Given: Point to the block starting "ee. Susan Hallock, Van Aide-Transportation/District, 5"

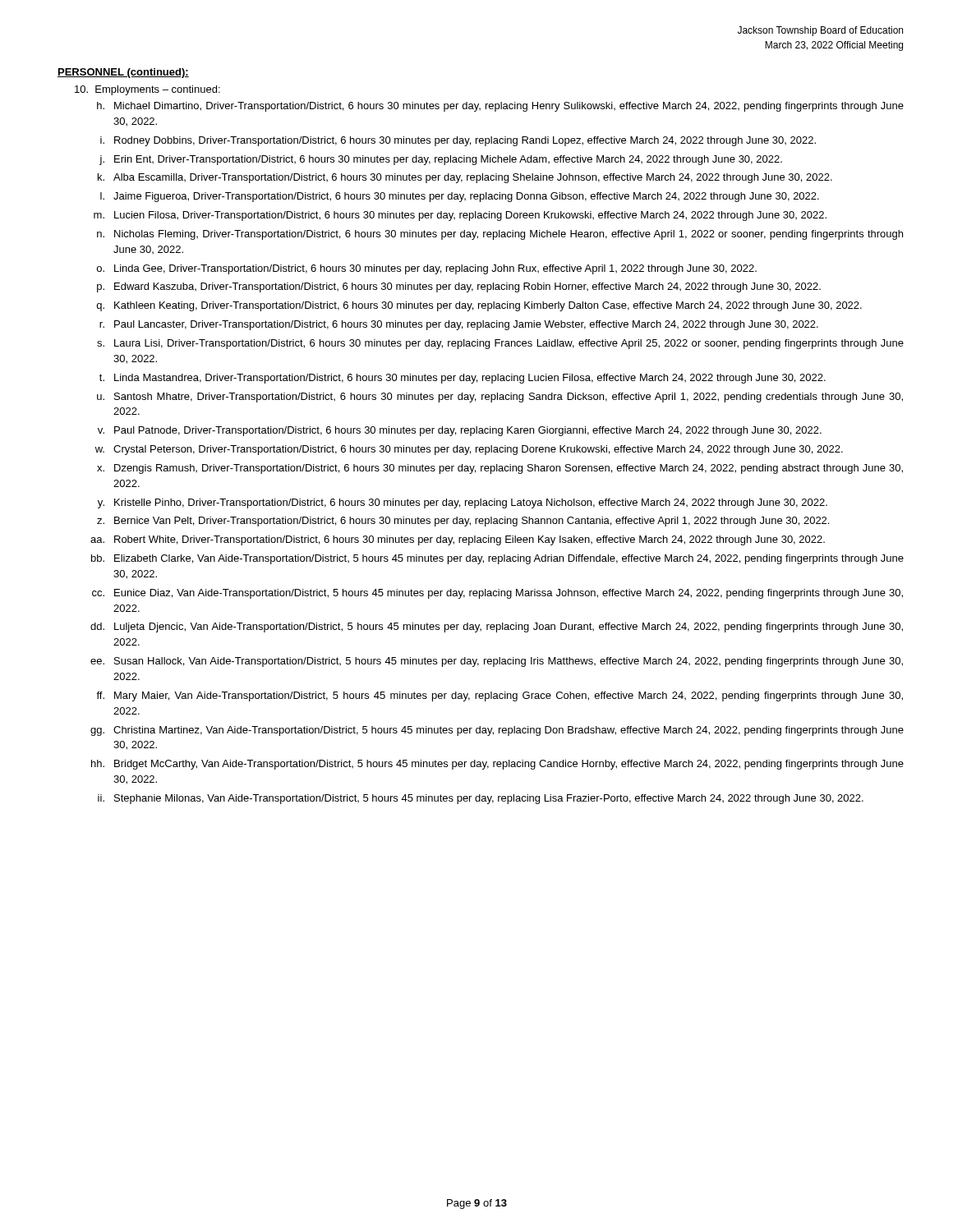Looking at the screenshot, I should [489, 669].
